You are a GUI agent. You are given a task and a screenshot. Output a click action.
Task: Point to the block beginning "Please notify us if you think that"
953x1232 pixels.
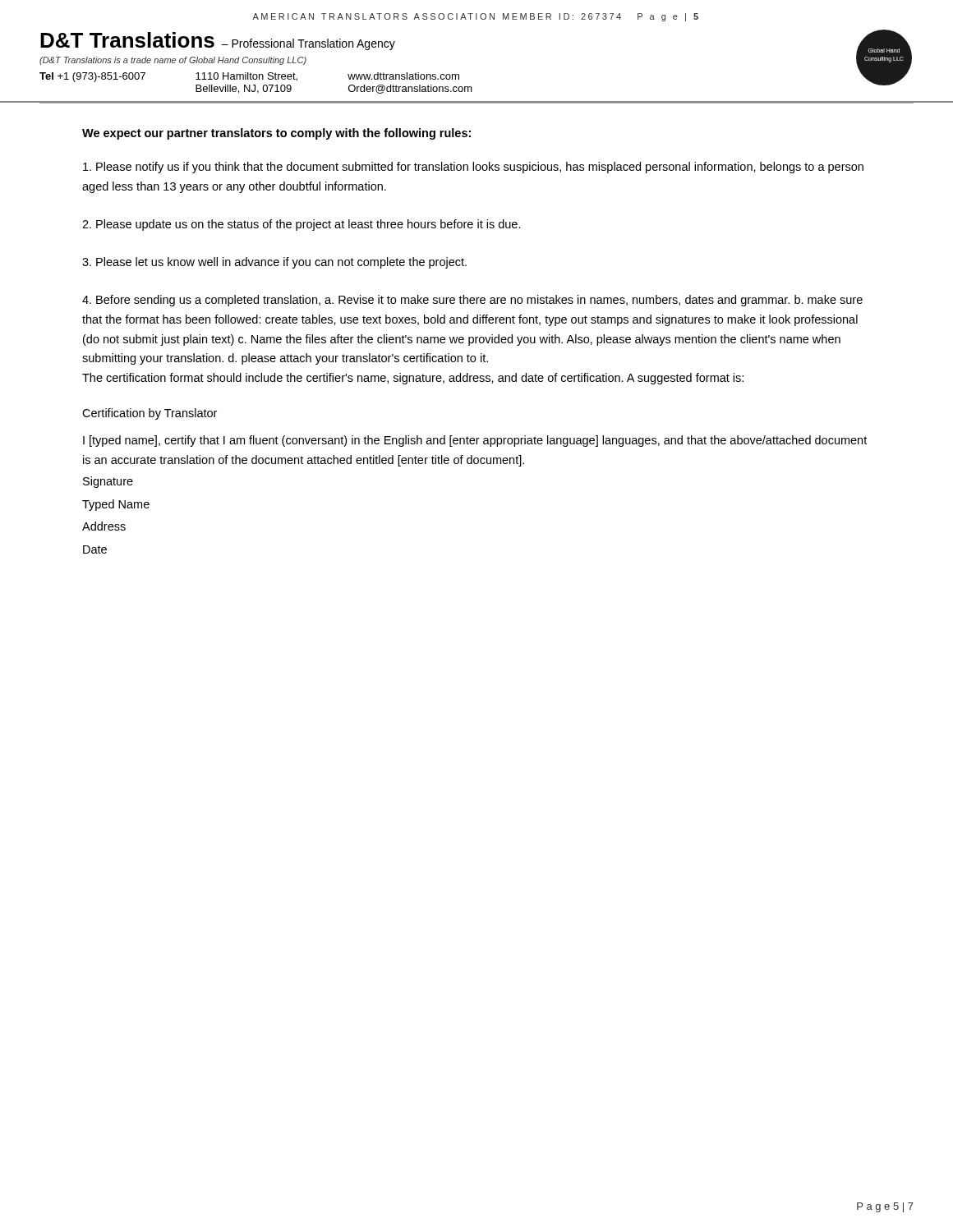pos(473,177)
